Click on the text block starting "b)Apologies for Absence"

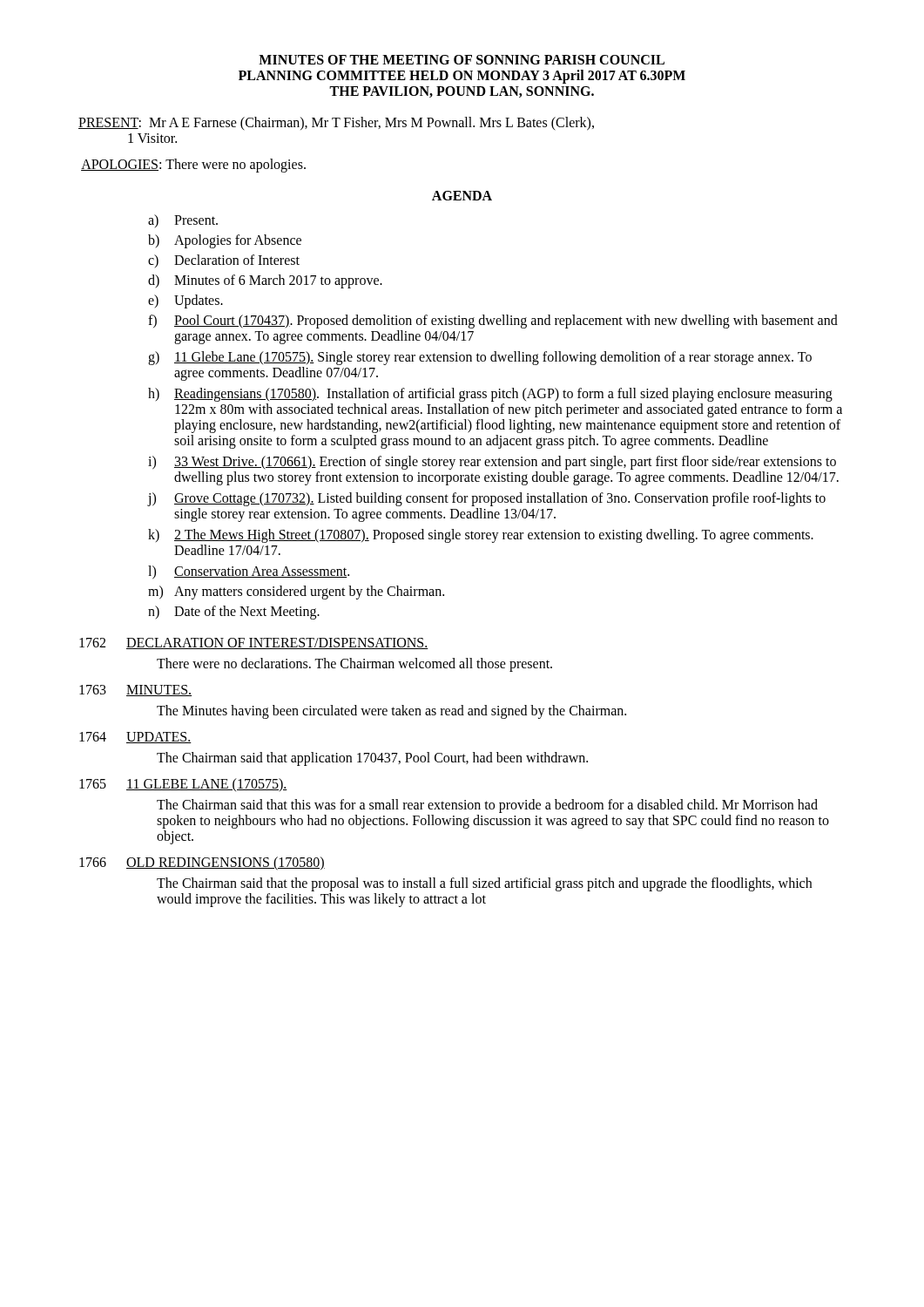tap(225, 241)
